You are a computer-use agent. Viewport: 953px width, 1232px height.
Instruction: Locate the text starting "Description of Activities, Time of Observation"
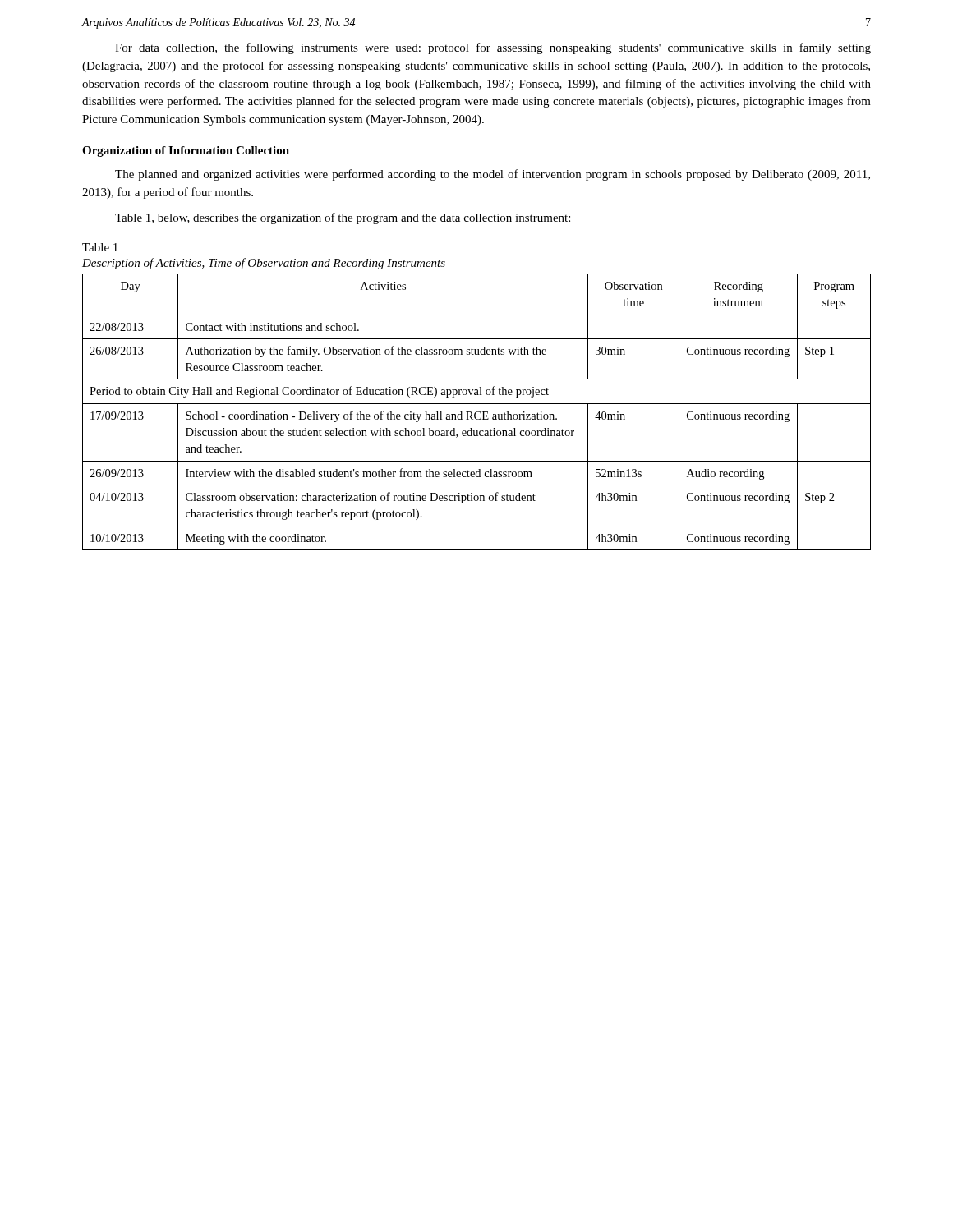tap(264, 263)
